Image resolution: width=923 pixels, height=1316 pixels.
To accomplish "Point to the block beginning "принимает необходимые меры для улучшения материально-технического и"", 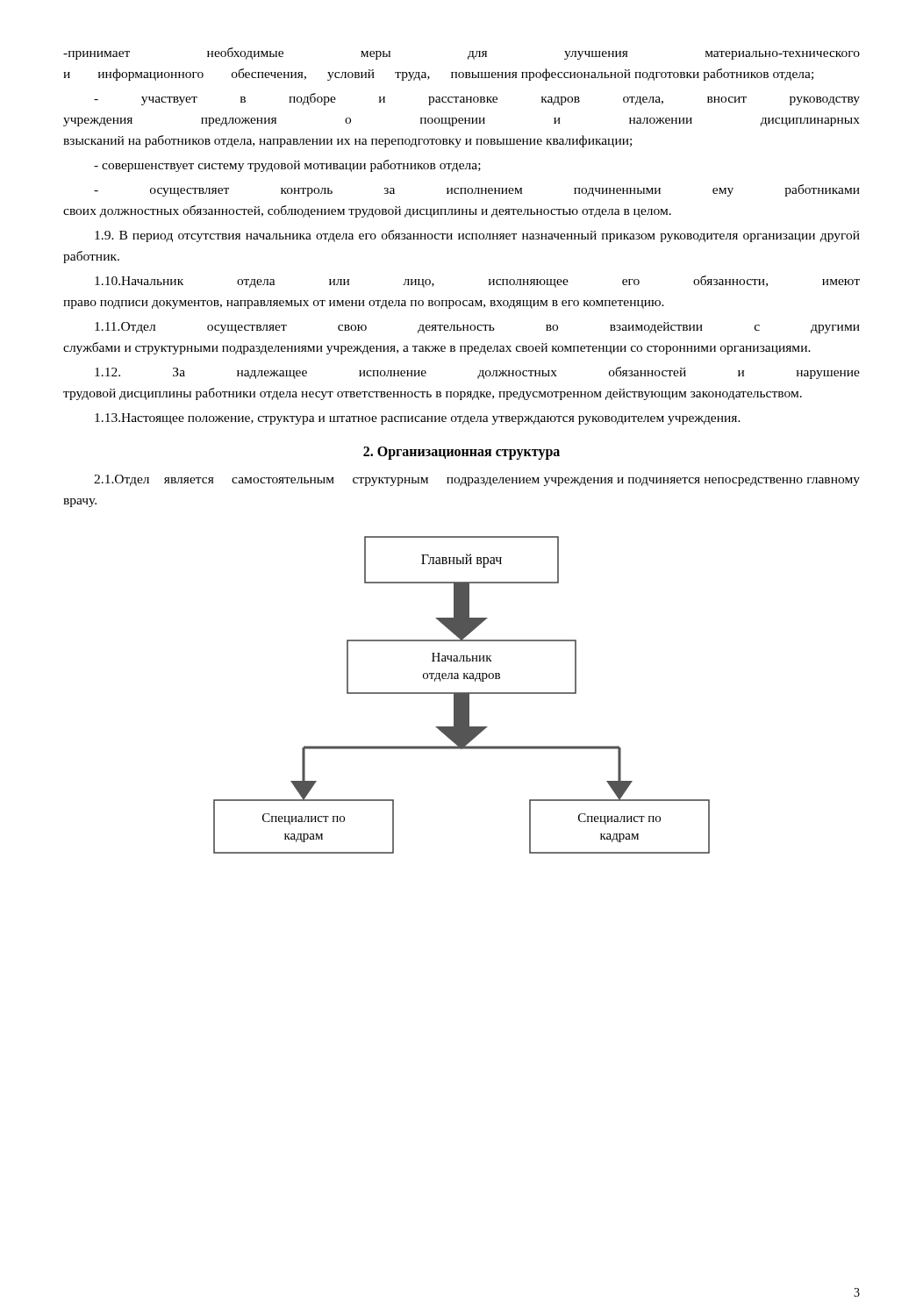I will 462,63.
